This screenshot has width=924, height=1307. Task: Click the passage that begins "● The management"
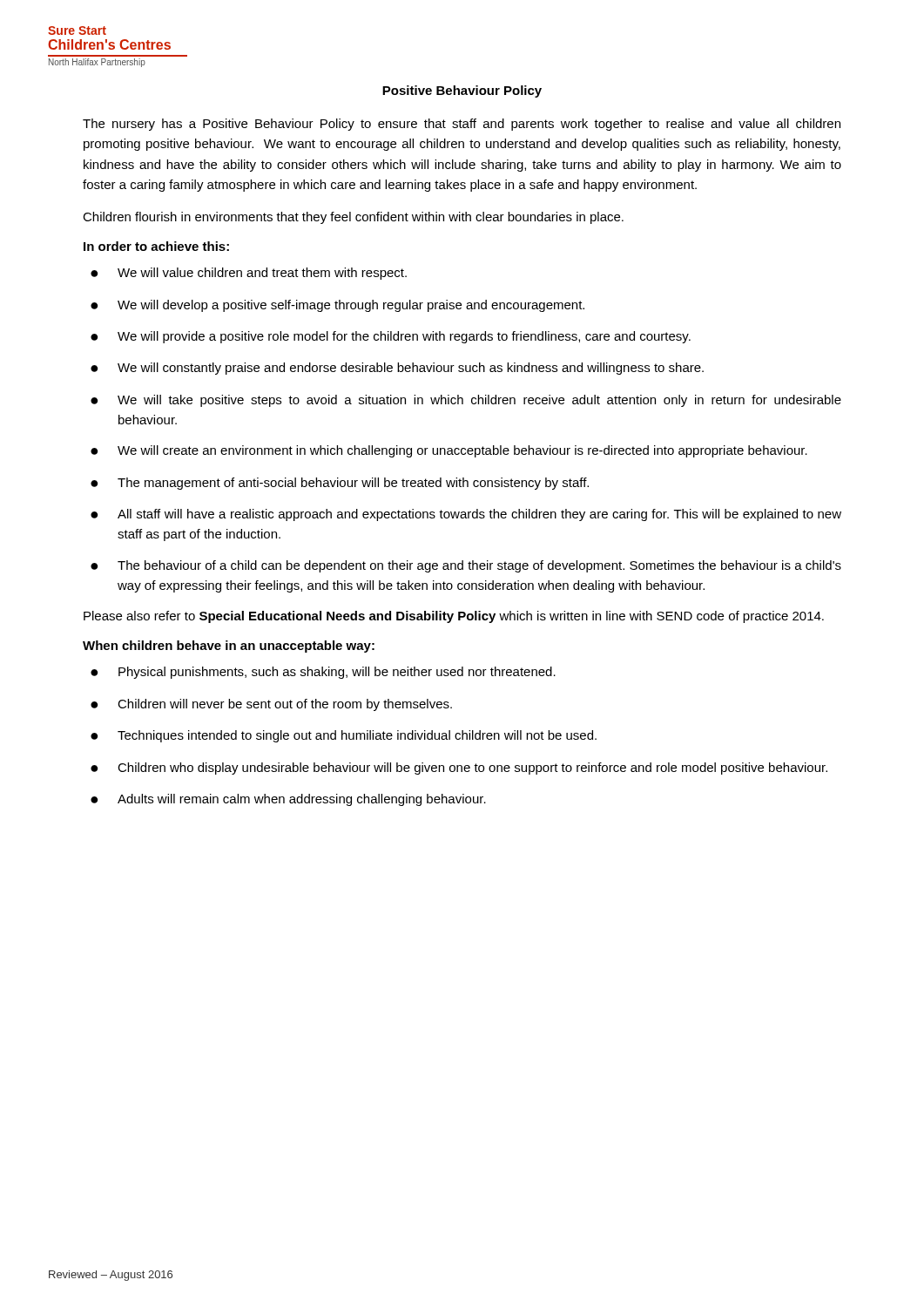click(462, 483)
